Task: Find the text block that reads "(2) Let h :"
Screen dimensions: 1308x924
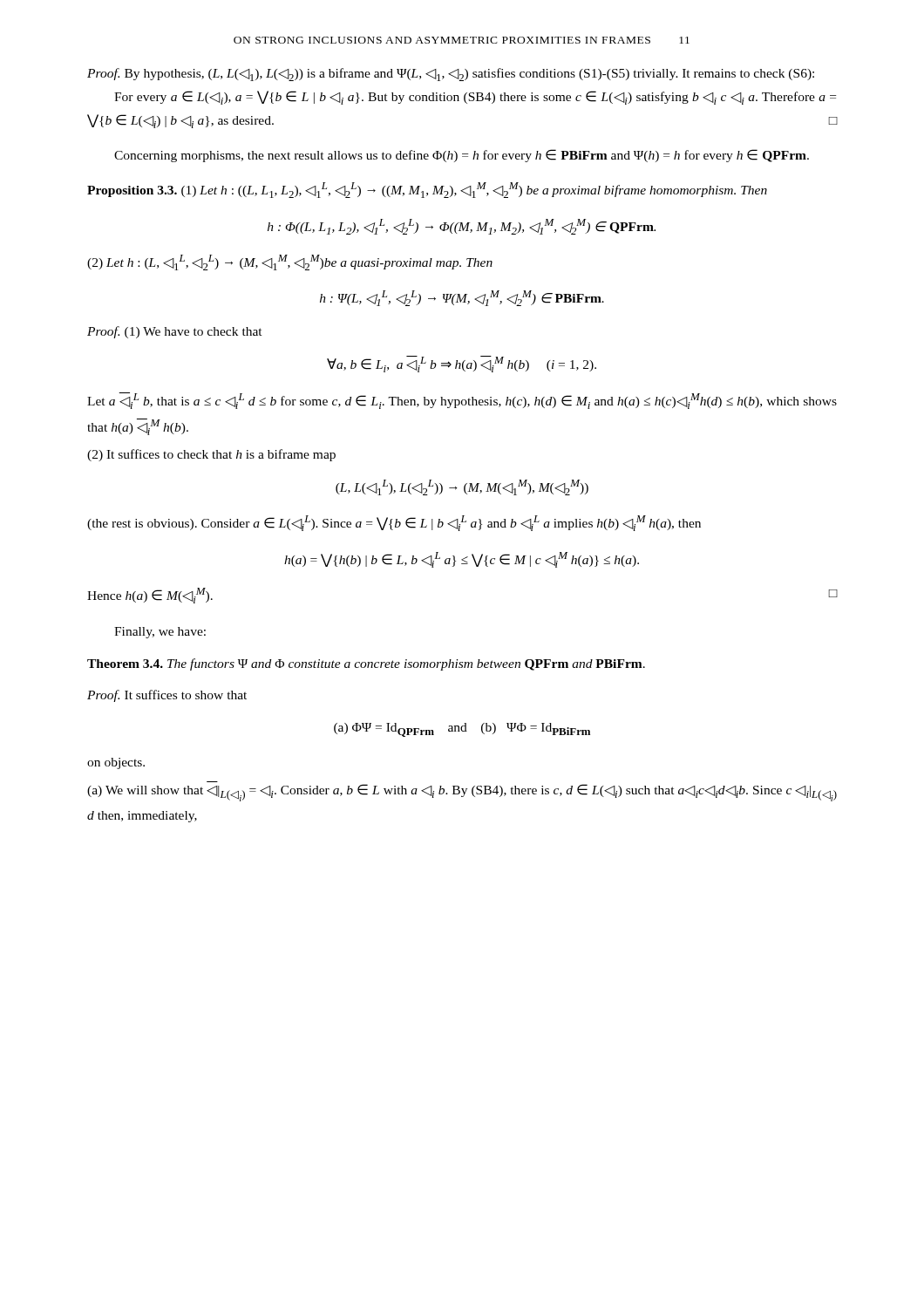Action: [x=462, y=262]
